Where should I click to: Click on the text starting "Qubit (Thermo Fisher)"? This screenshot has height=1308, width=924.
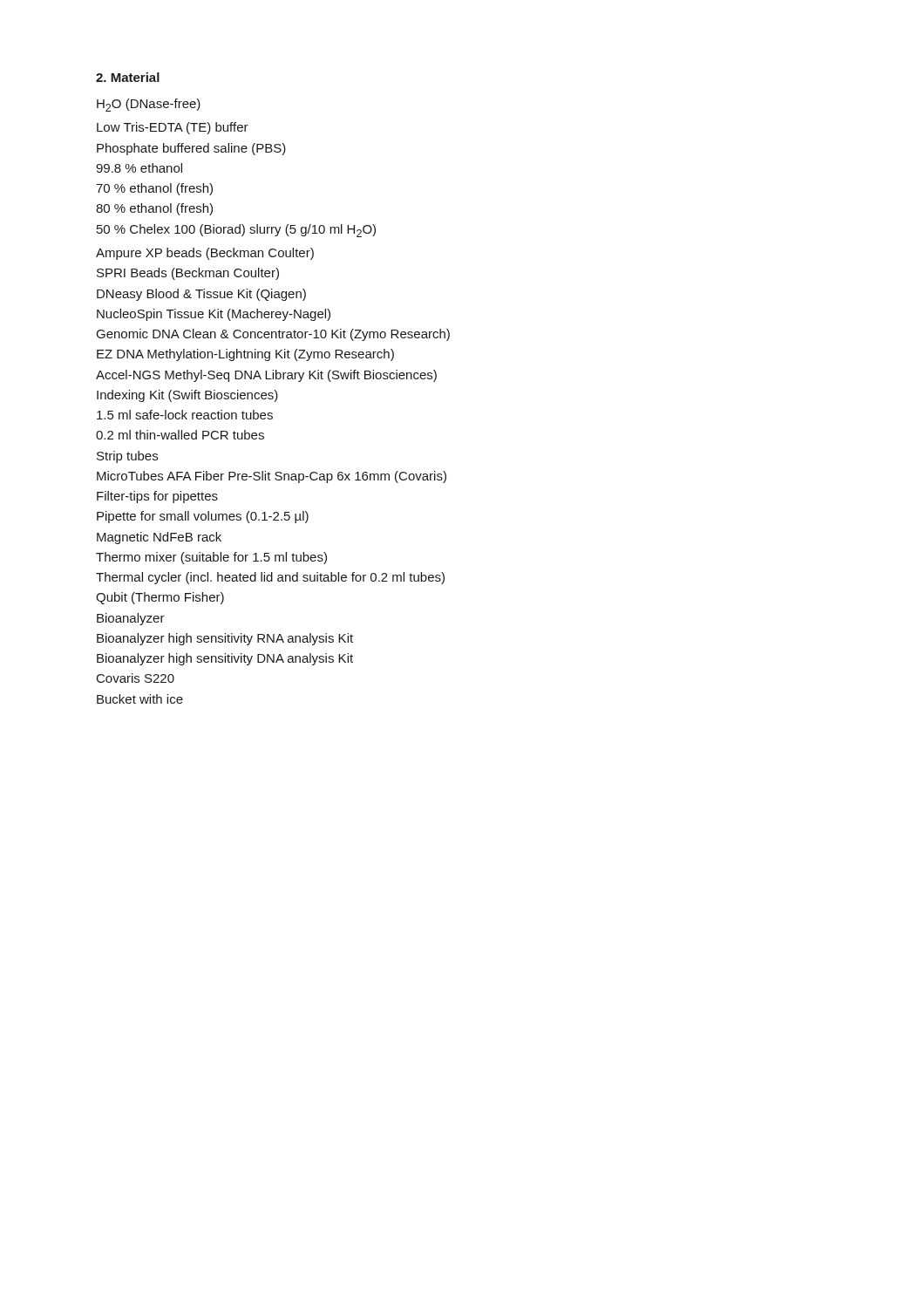pyautogui.click(x=160, y=597)
